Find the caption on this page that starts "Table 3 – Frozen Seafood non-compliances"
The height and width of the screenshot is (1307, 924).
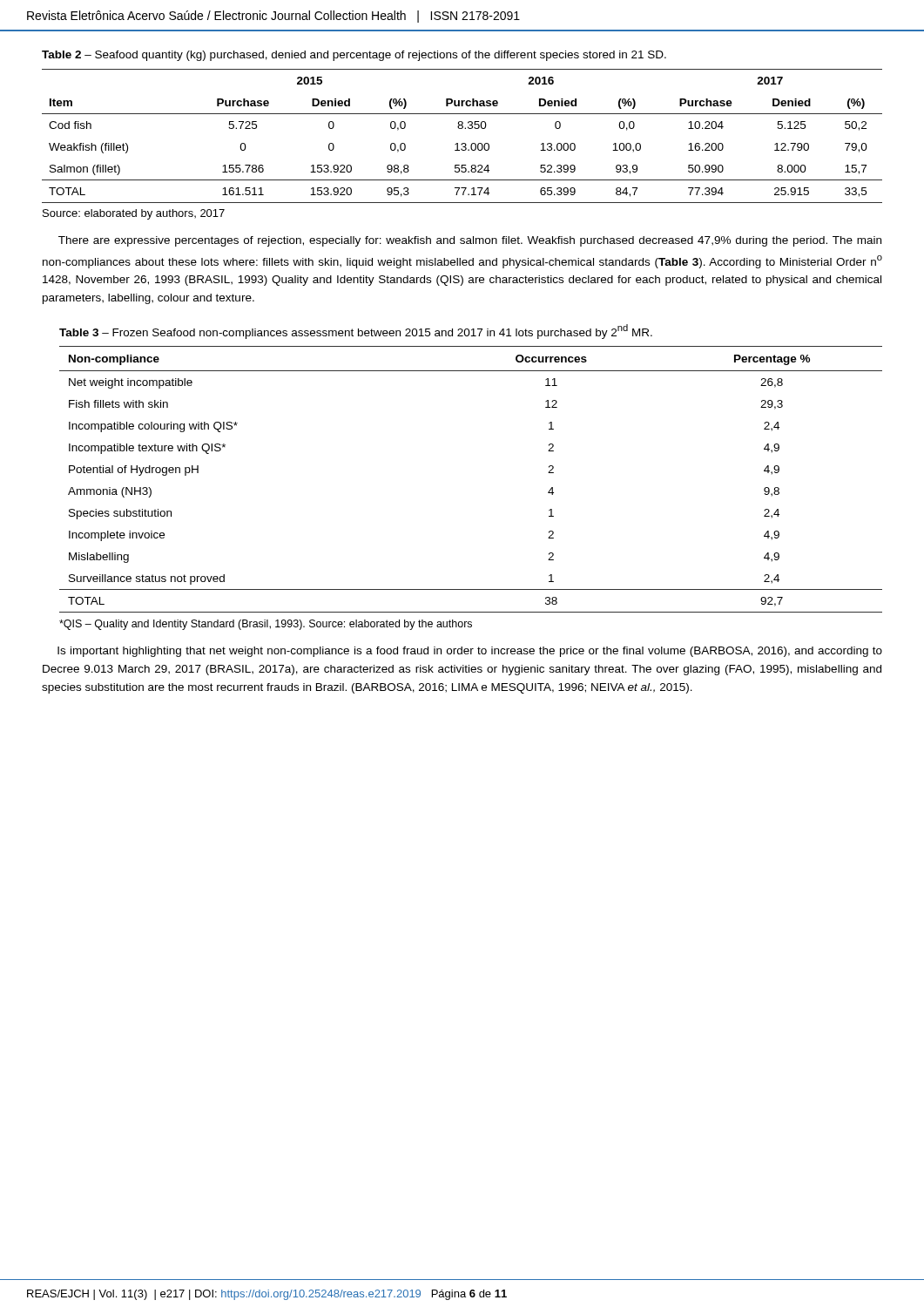pyautogui.click(x=356, y=331)
